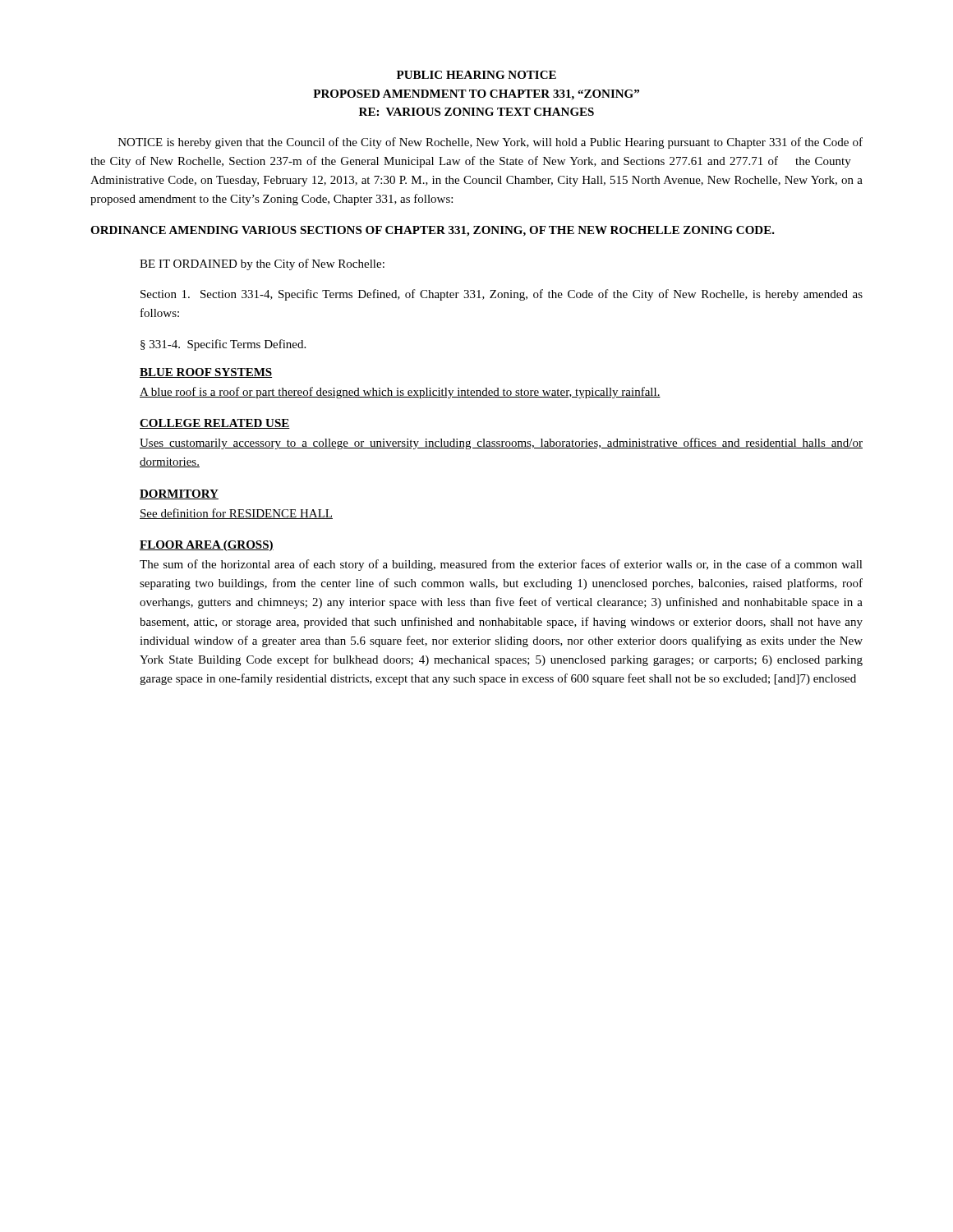Click on the text block that says "§ 331-4. Specific"

pyautogui.click(x=223, y=345)
